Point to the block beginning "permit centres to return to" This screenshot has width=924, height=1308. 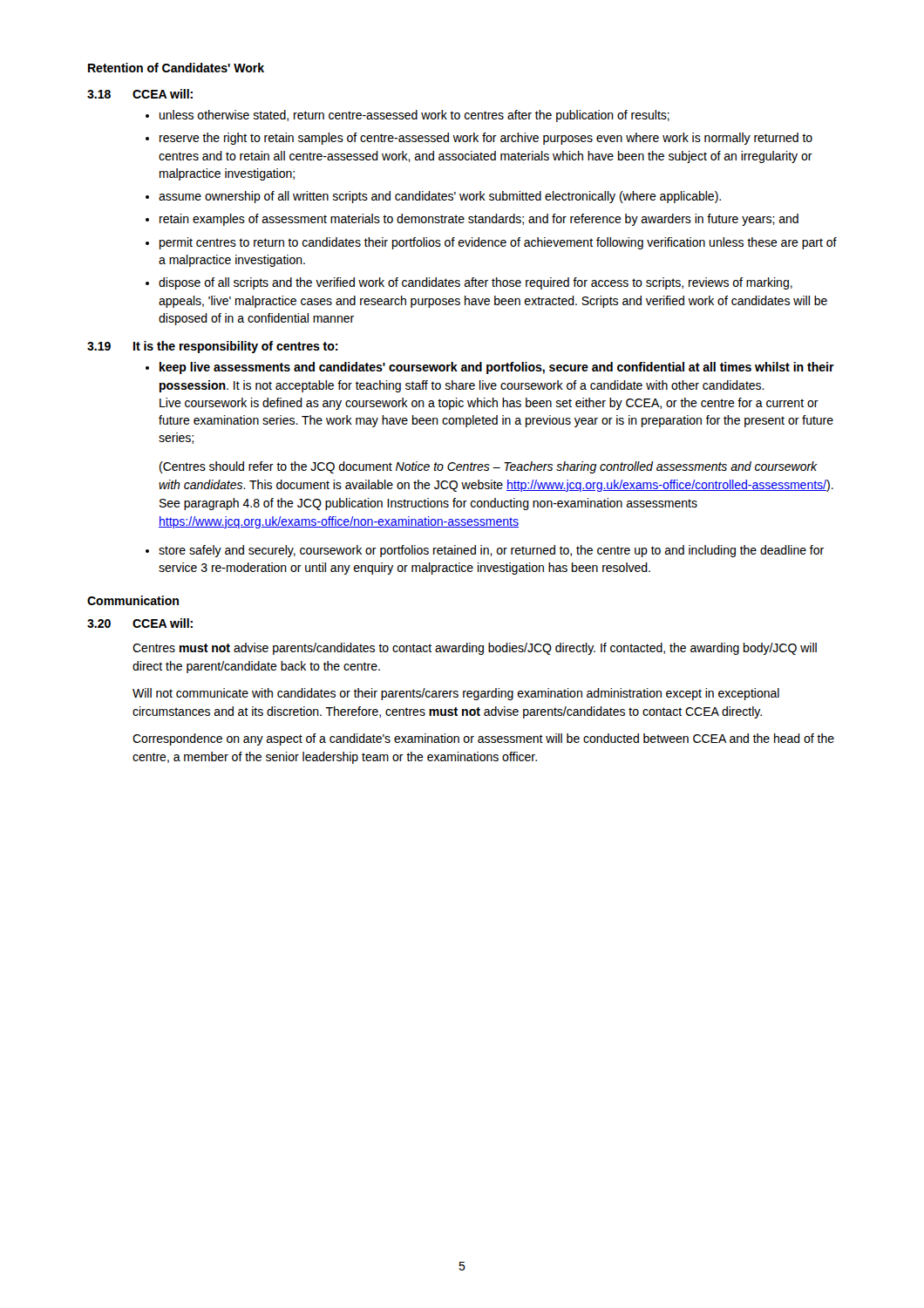click(x=497, y=251)
